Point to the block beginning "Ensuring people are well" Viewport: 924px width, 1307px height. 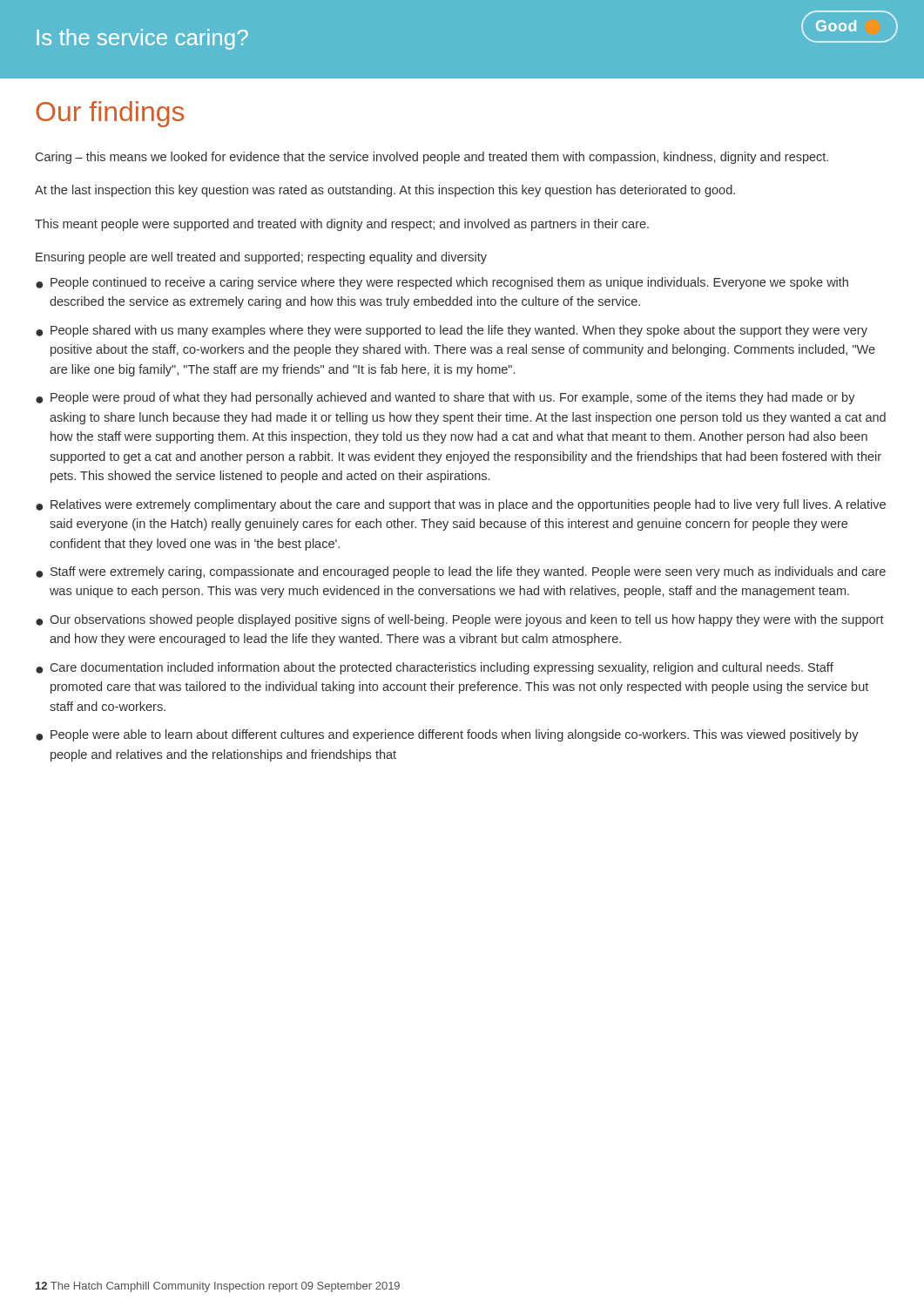click(462, 258)
